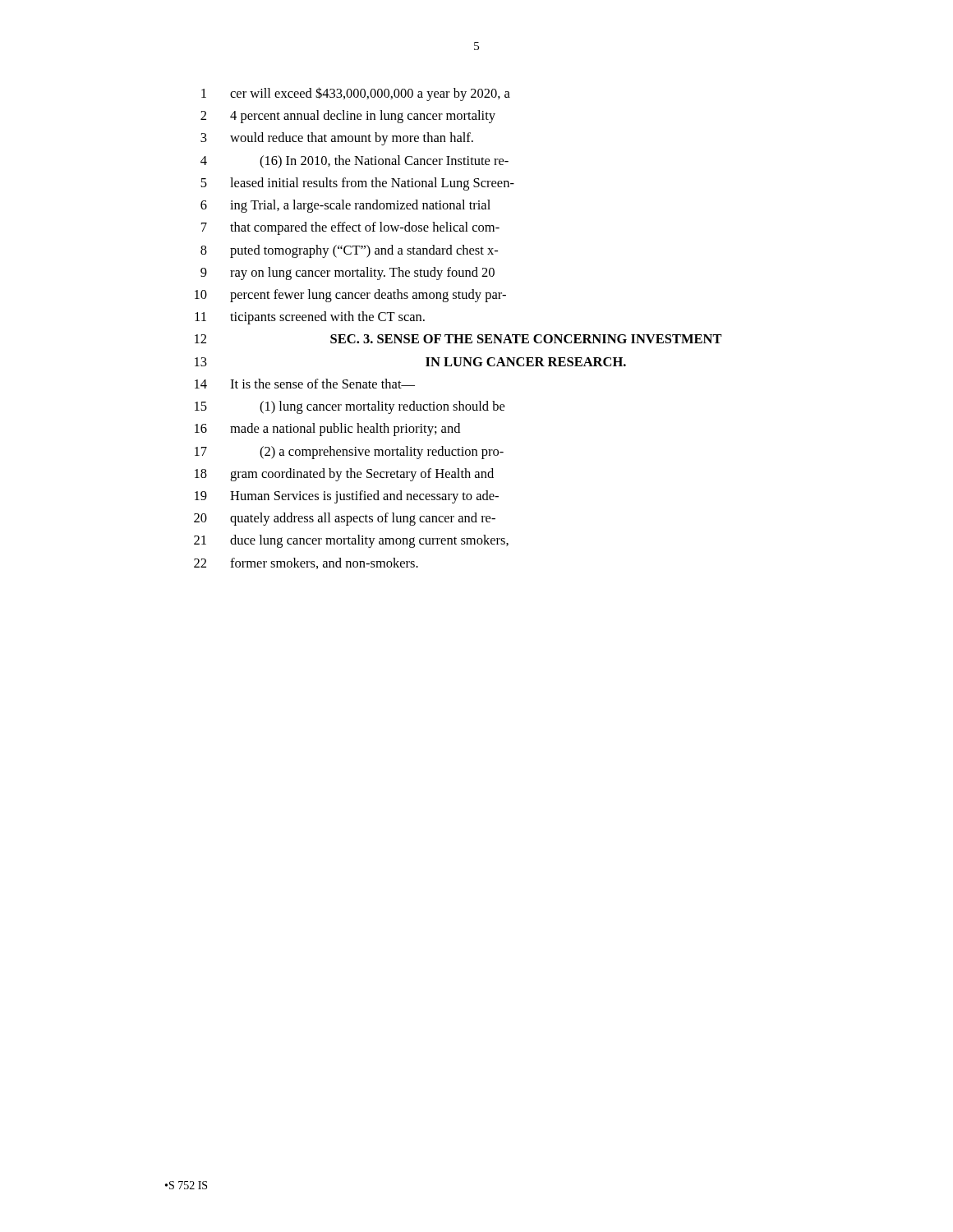Select the list item containing "22 former smokers, and non-smokers."
This screenshot has width=953, height=1232.
[306, 563]
